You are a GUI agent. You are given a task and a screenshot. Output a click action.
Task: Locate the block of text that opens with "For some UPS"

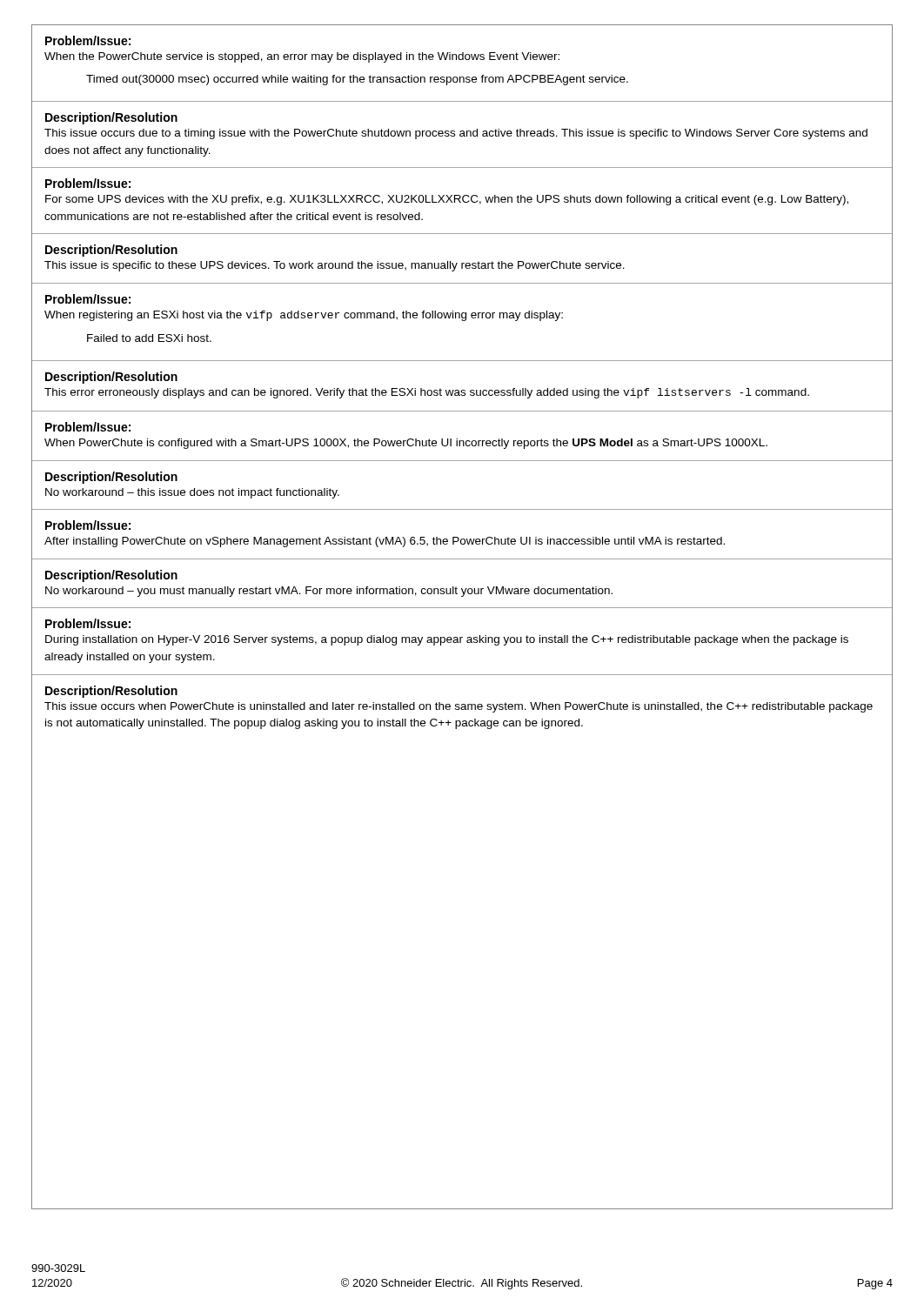pos(462,208)
